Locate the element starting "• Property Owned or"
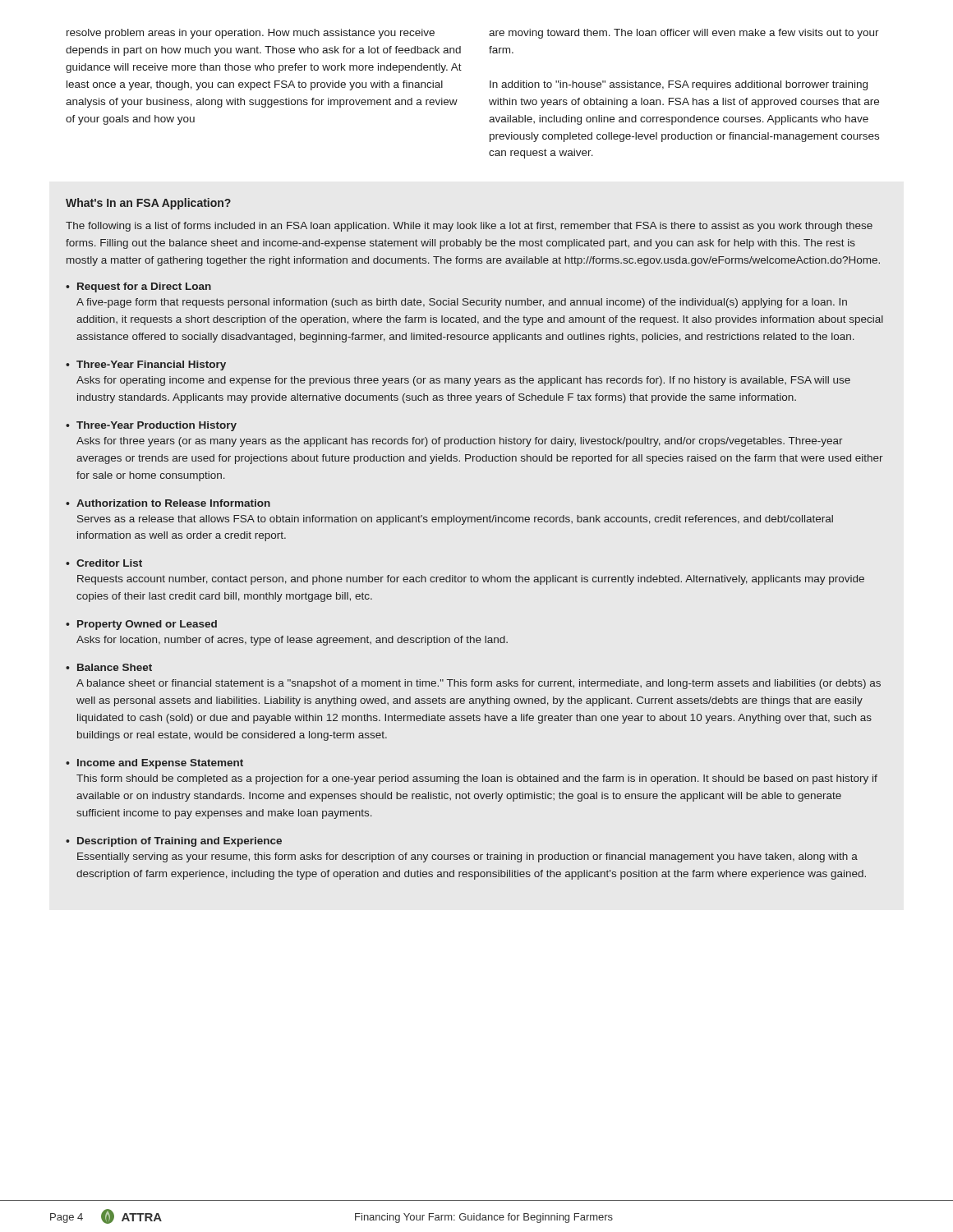The height and width of the screenshot is (1232, 953). click(476, 637)
